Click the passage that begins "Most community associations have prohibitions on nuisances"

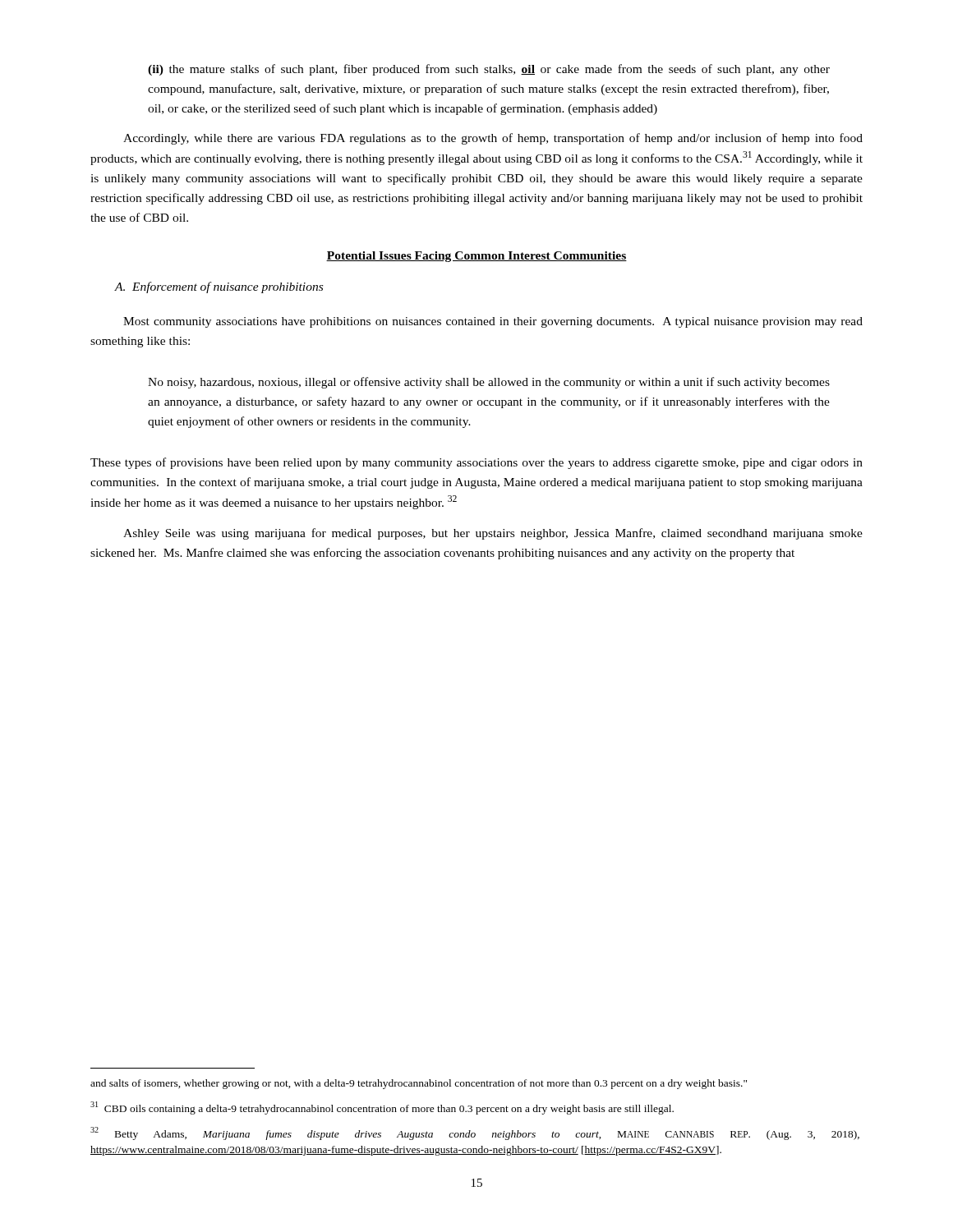click(476, 331)
